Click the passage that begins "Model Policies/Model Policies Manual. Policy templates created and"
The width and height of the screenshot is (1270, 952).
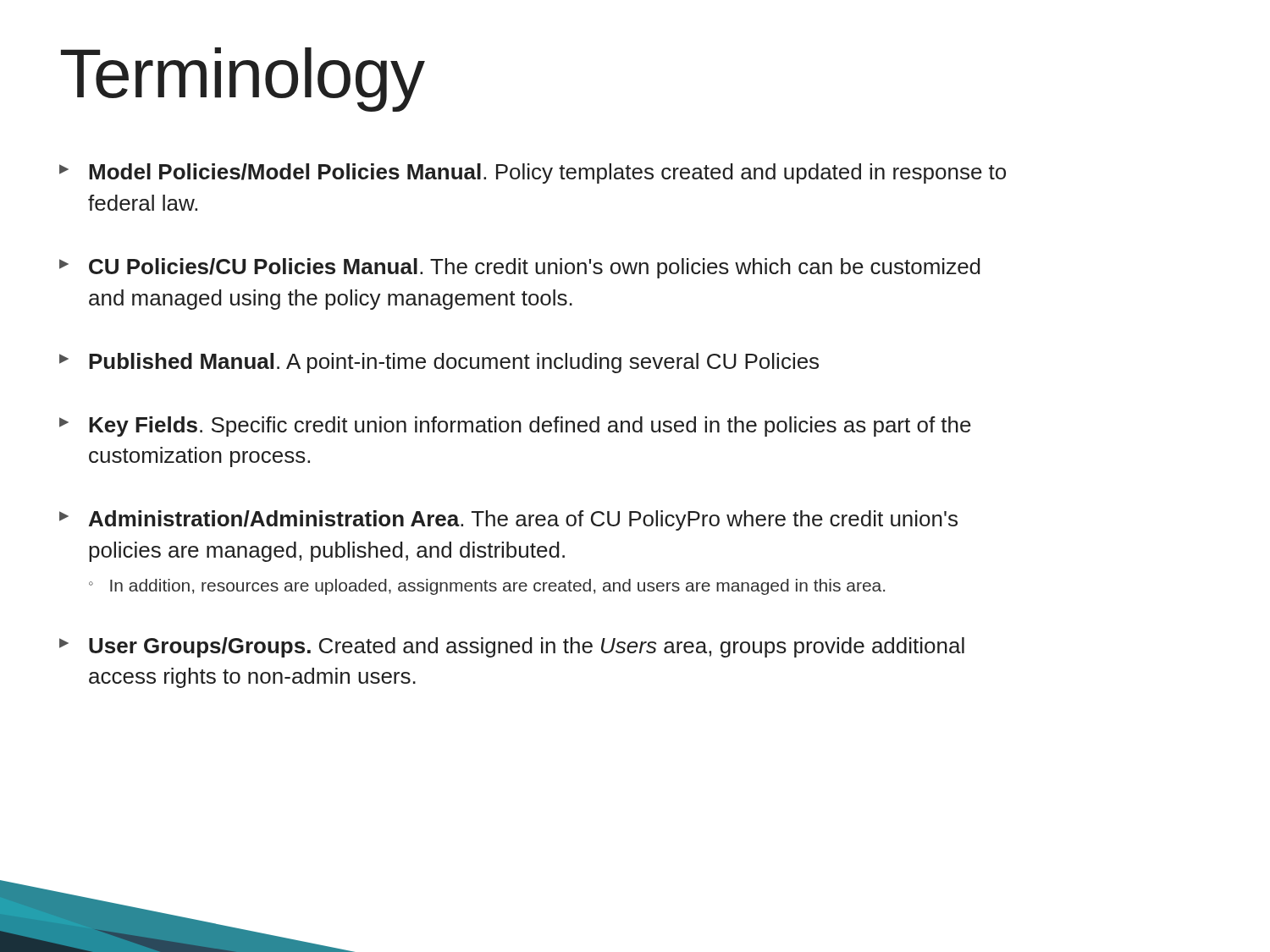(533, 188)
